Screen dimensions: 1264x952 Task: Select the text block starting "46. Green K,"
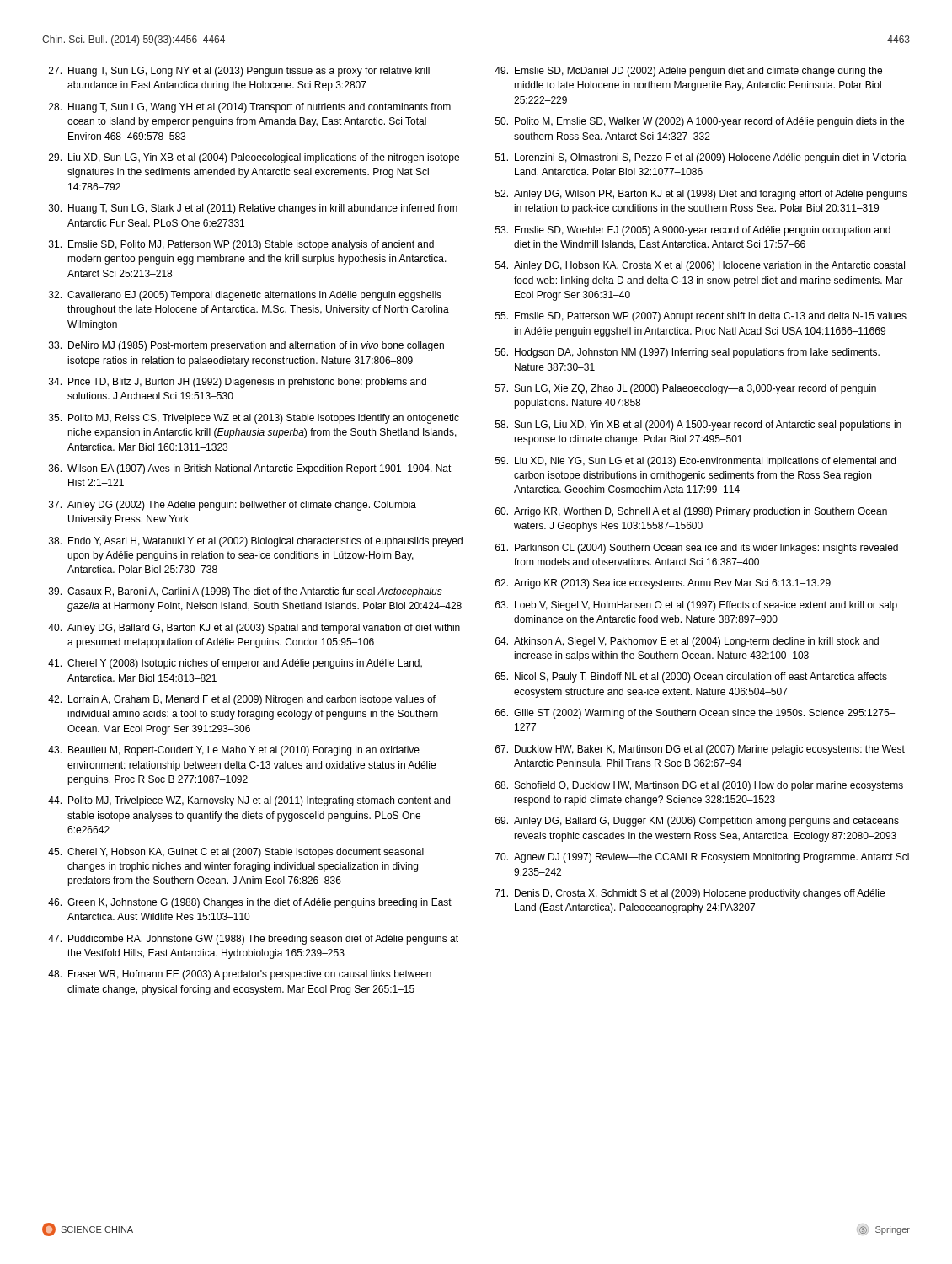pos(253,910)
